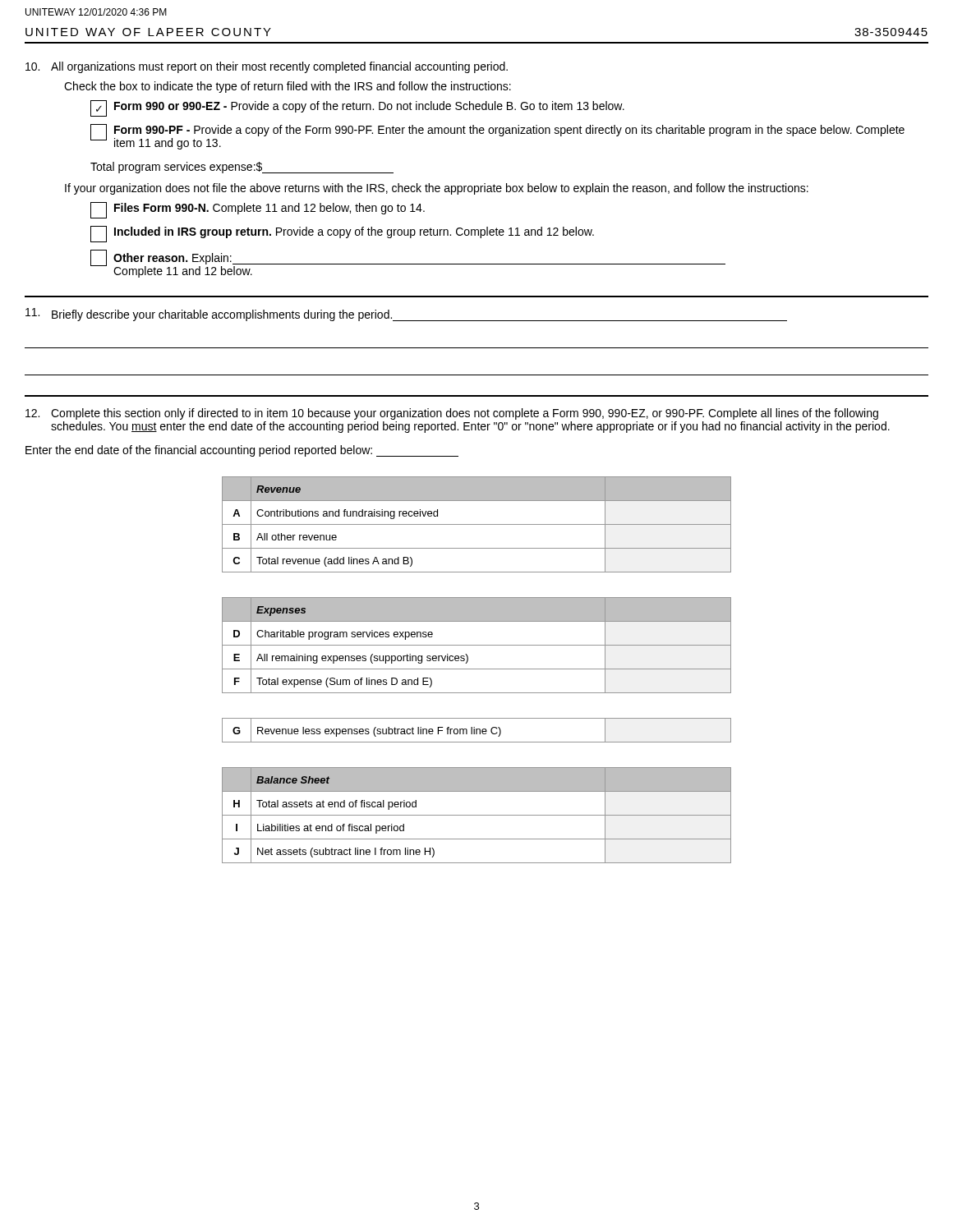The image size is (953, 1232).
Task: Point to the block beginning "Included in IRS group"
Action: coord(509,234)
